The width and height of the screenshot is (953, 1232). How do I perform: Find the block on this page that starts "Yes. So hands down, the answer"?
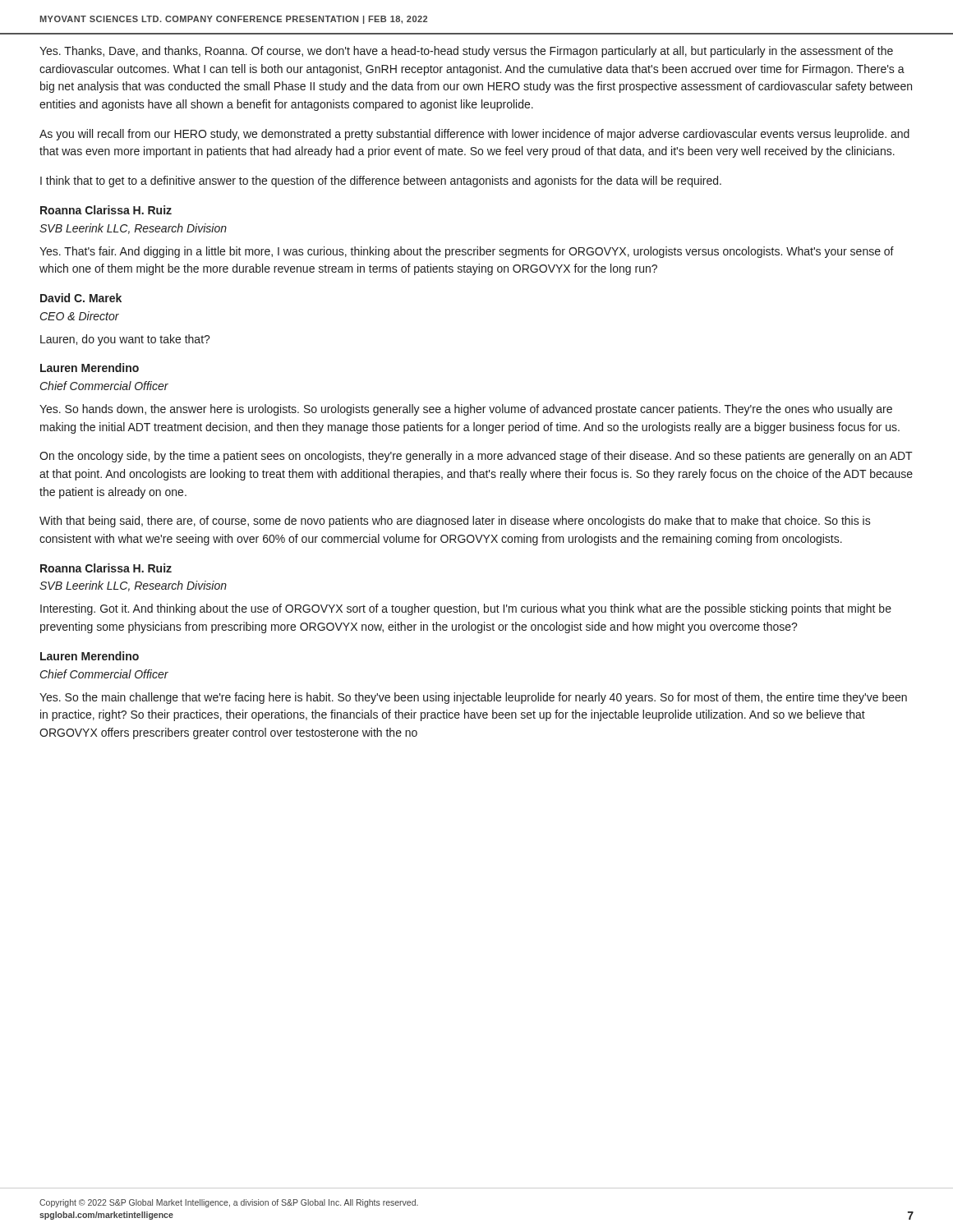[x=470, y=418]
